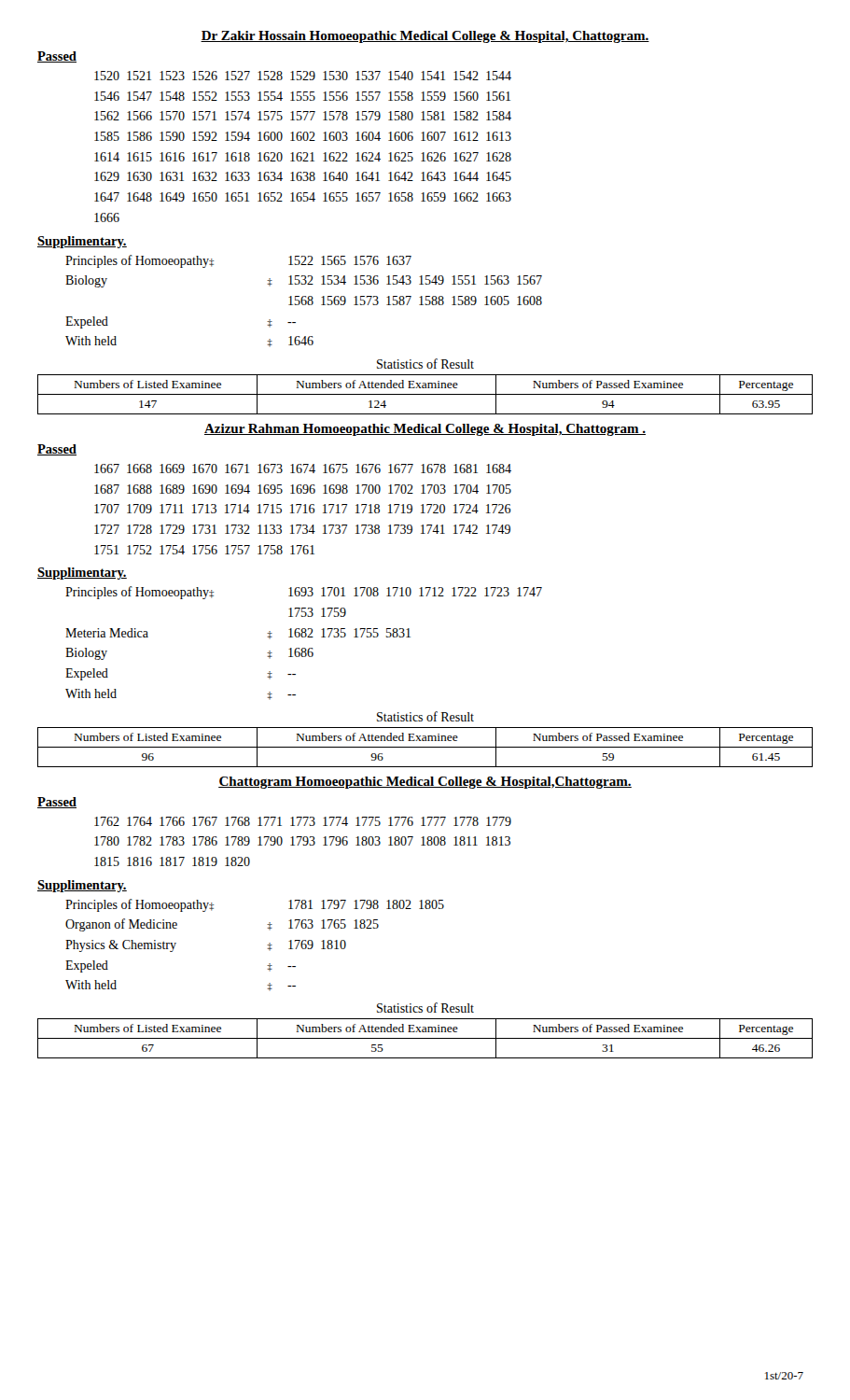The image size is (850, 1400).
Task: Click on the text block with the text "1667 1668 1669 1670"
Action: 302,509
